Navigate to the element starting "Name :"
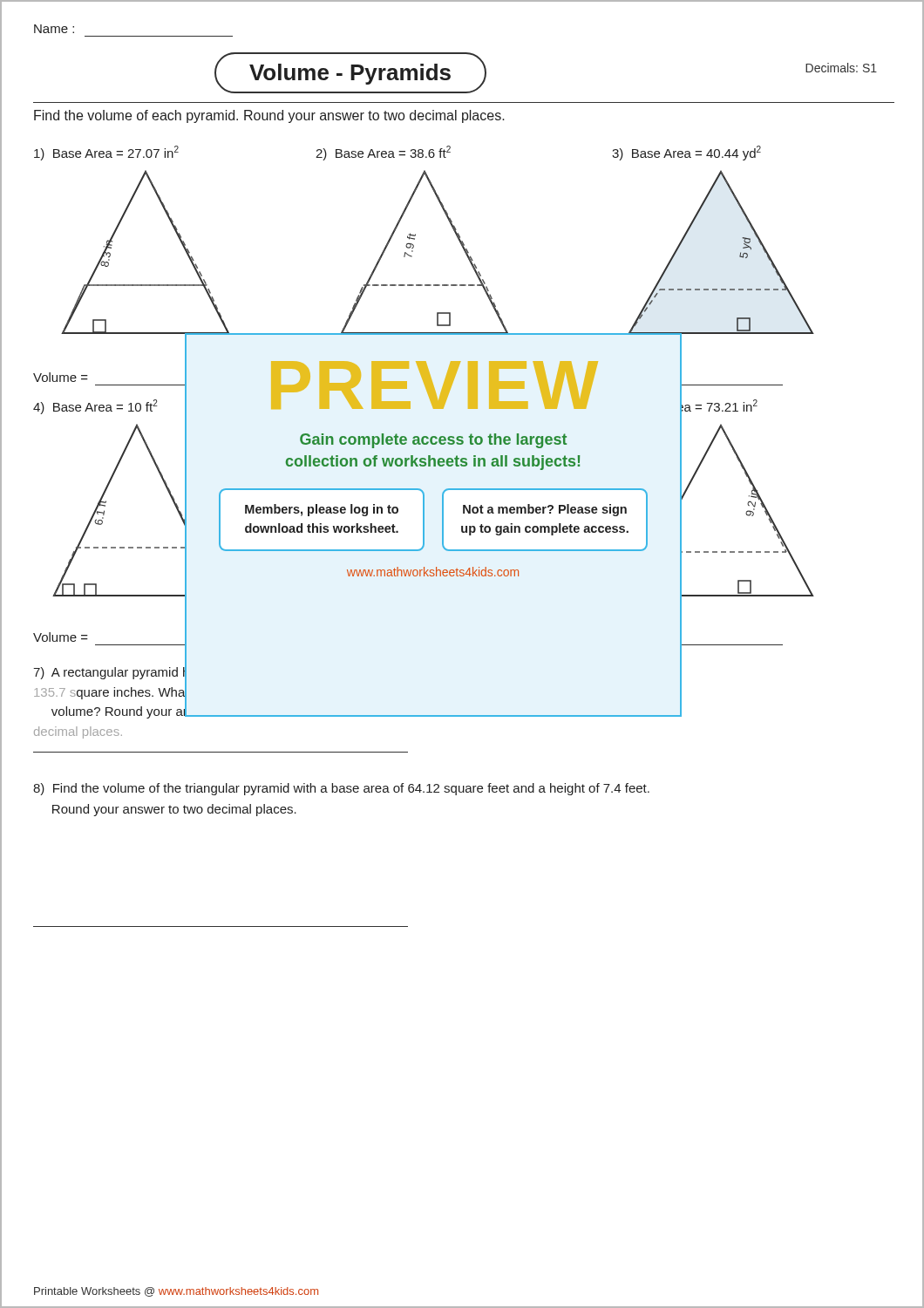Viewport: 924px width, 1308px height. click(x=133, y=29)
